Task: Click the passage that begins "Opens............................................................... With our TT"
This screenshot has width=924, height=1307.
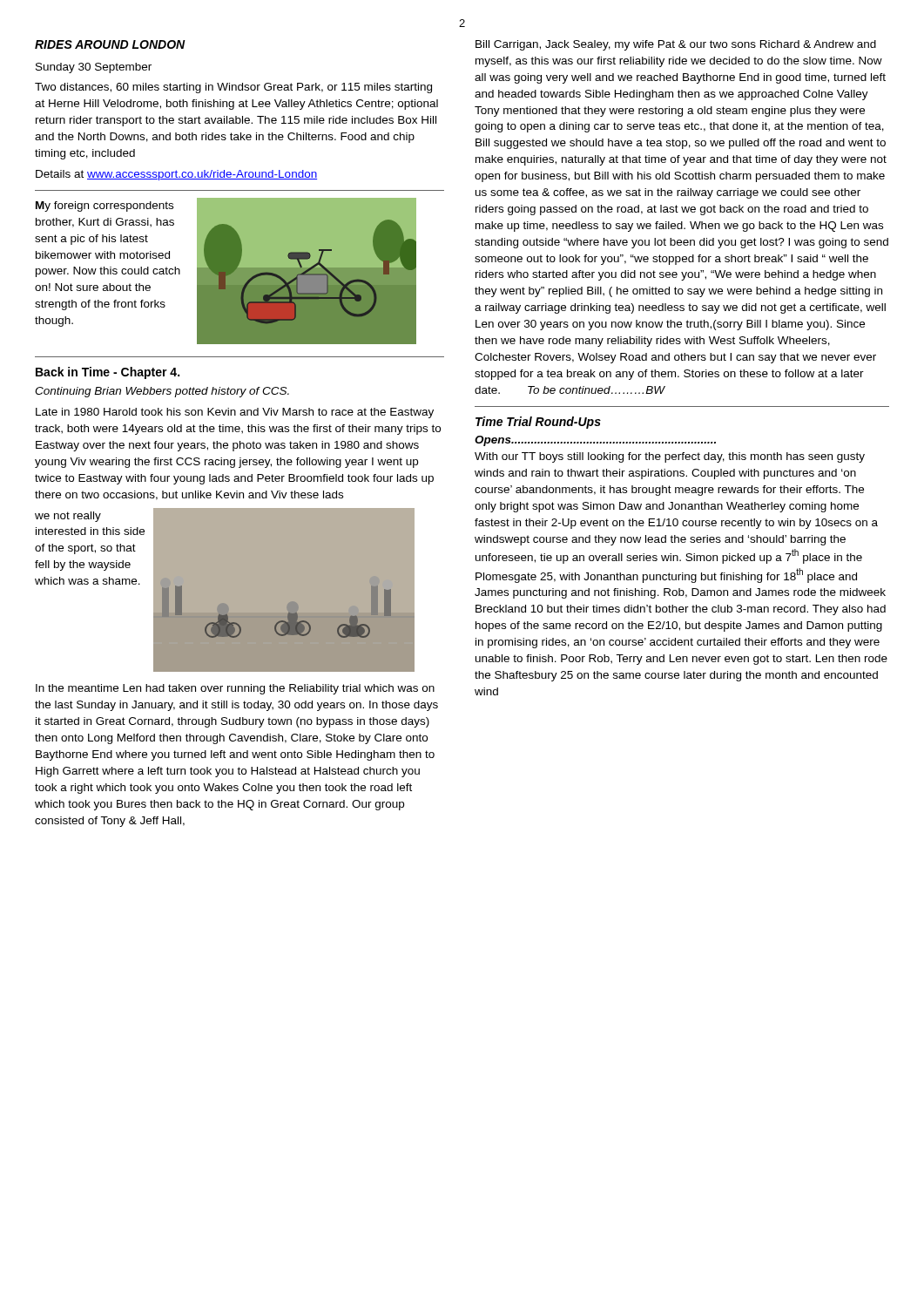Action: pos(682,566)
